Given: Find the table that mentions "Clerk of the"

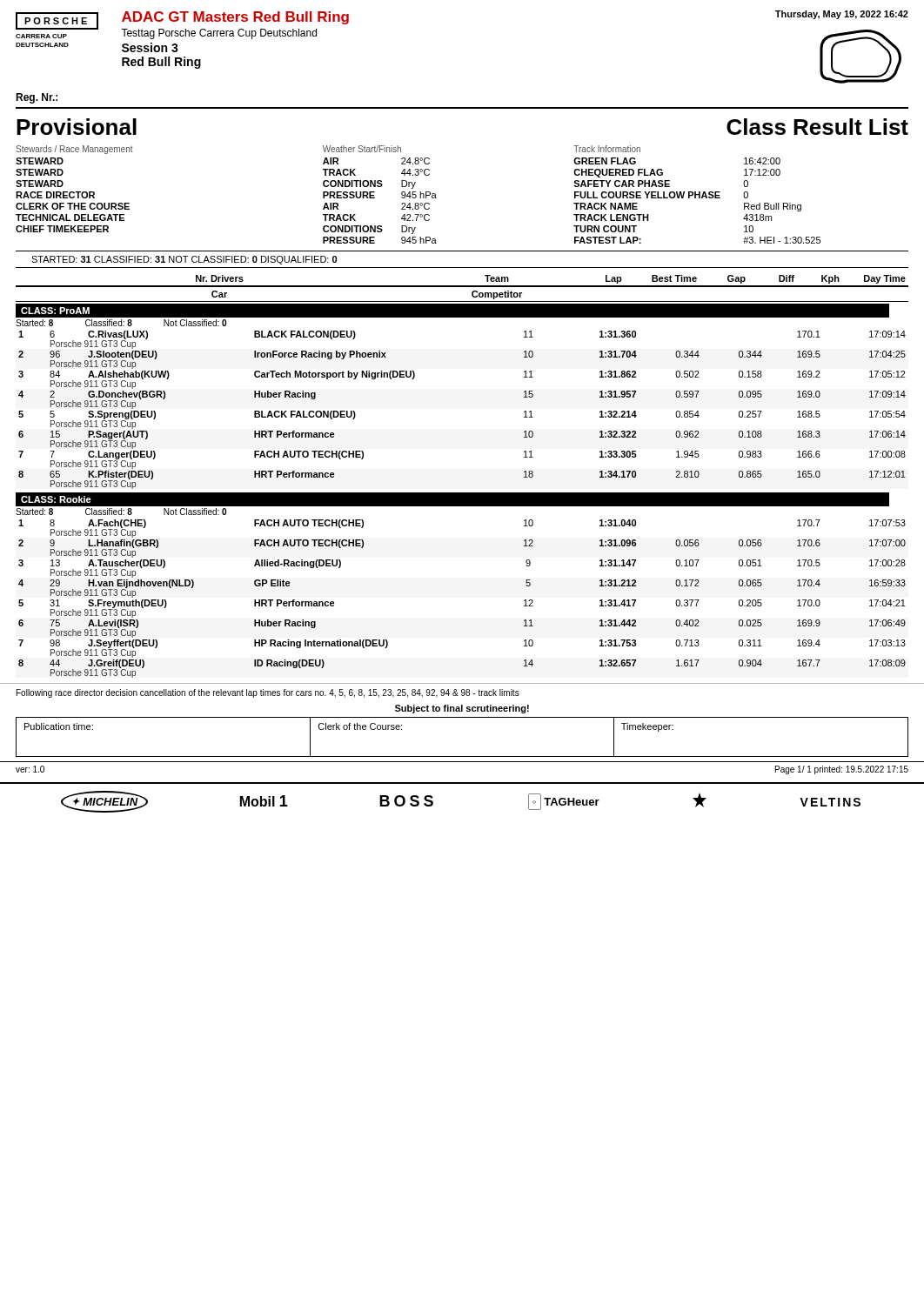Looking at the screenshot, I should tap(462, 737).
